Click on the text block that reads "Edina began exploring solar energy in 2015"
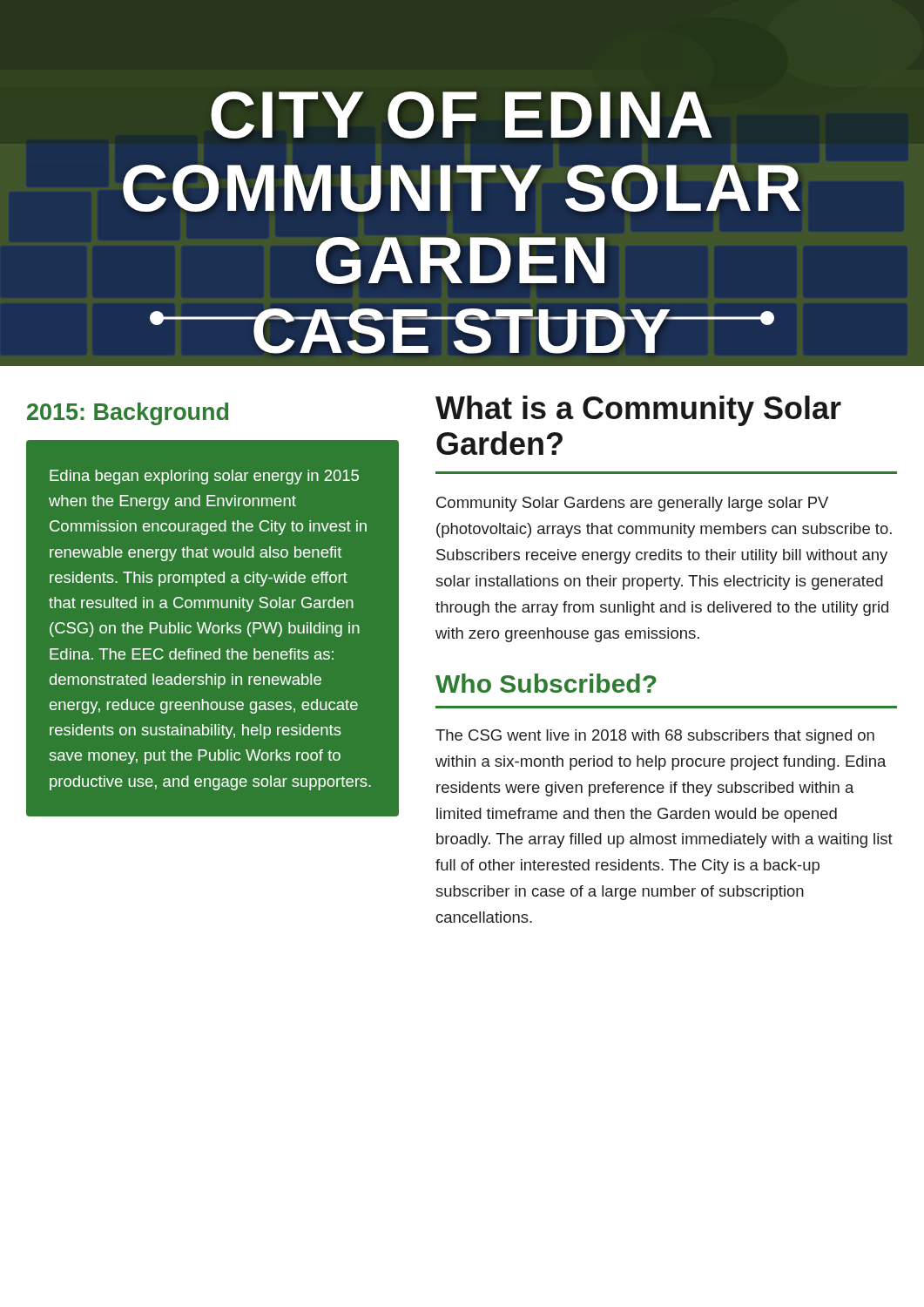The width and height of the screenshot is (924, 1307). 210,628
